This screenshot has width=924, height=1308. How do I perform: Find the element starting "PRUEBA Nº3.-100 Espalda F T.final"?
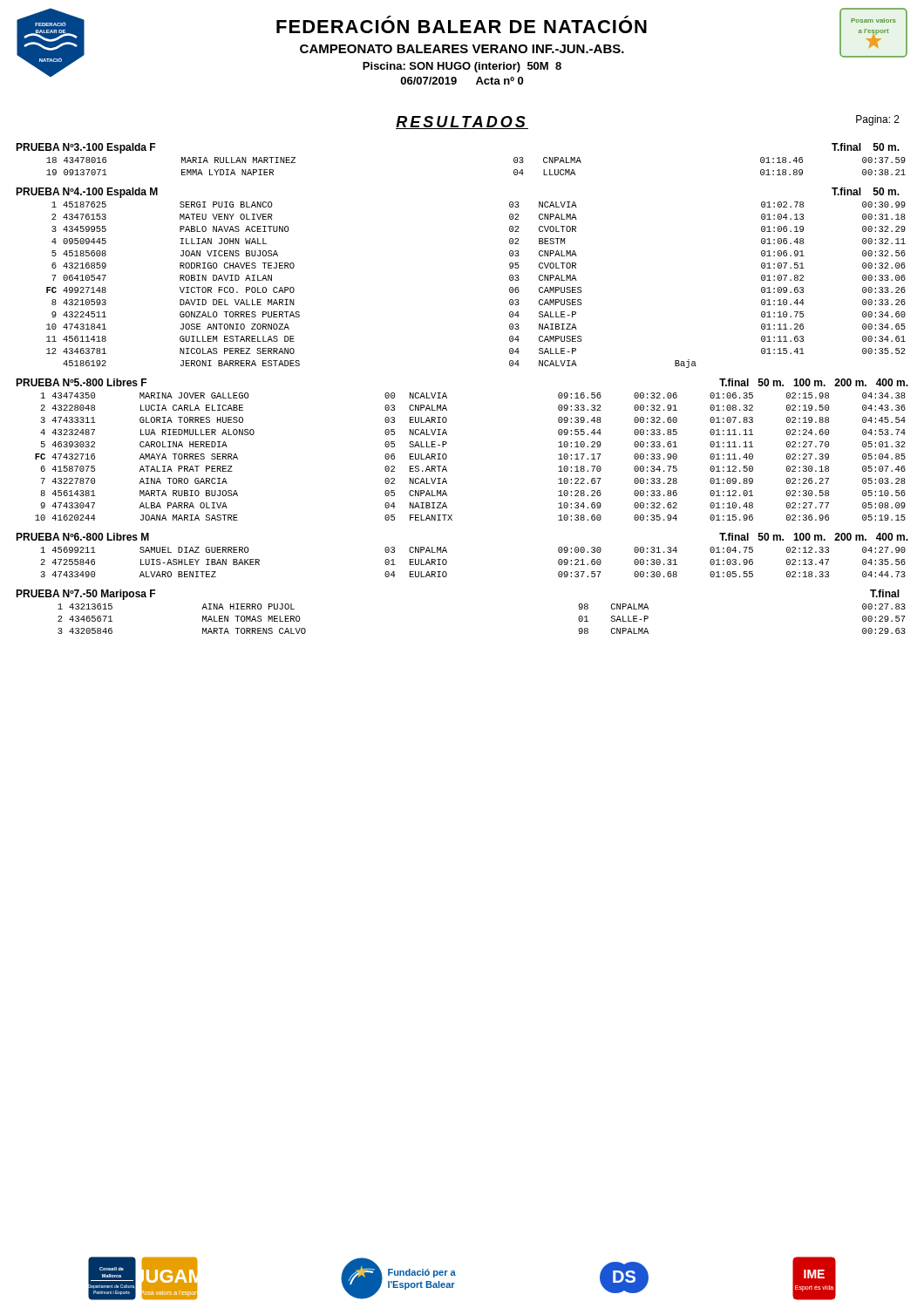pyautogui.click(x=94, y=148)
